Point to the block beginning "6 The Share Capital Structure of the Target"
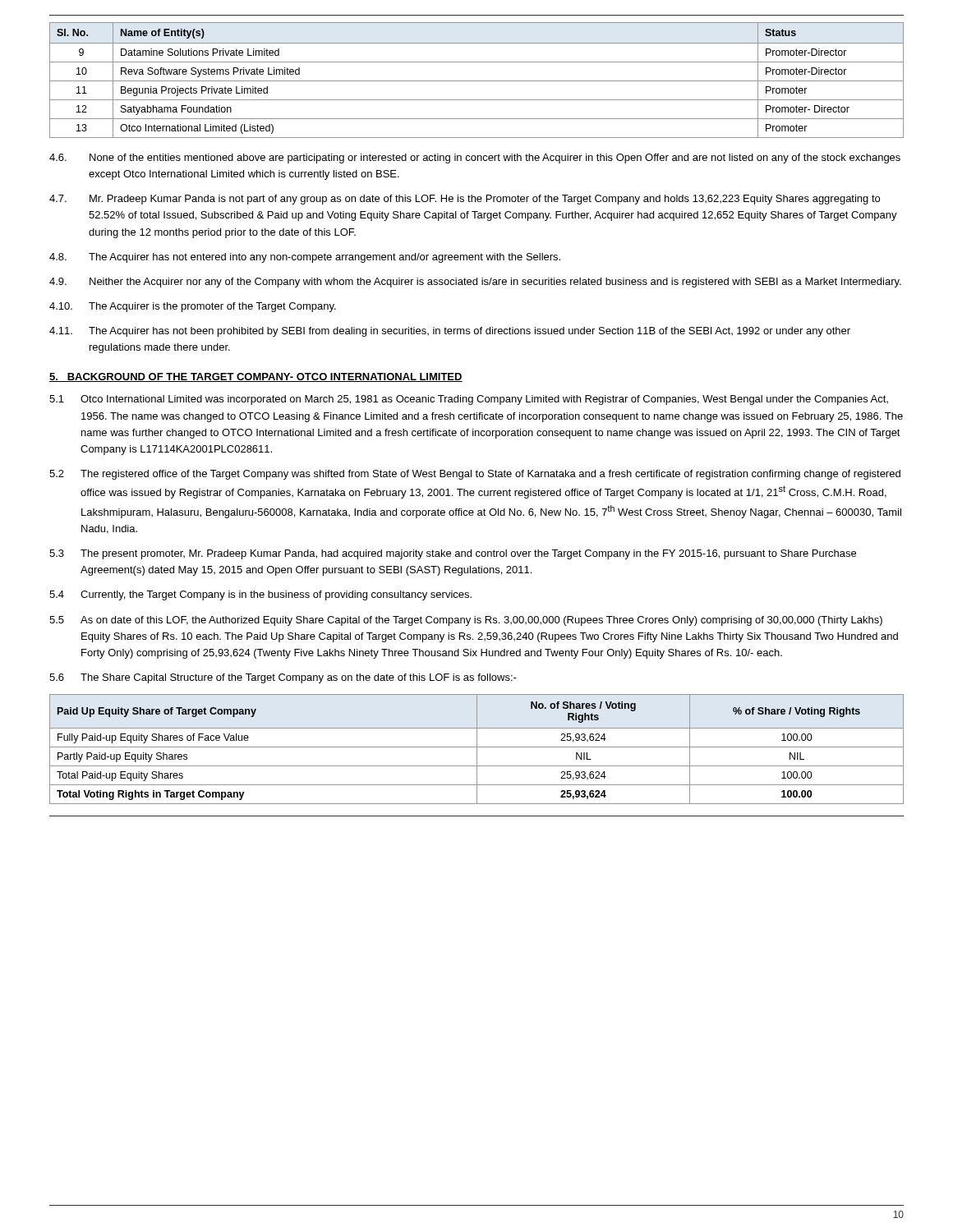This screenshot has height=1232, width=953. click(x=476, y=678)
